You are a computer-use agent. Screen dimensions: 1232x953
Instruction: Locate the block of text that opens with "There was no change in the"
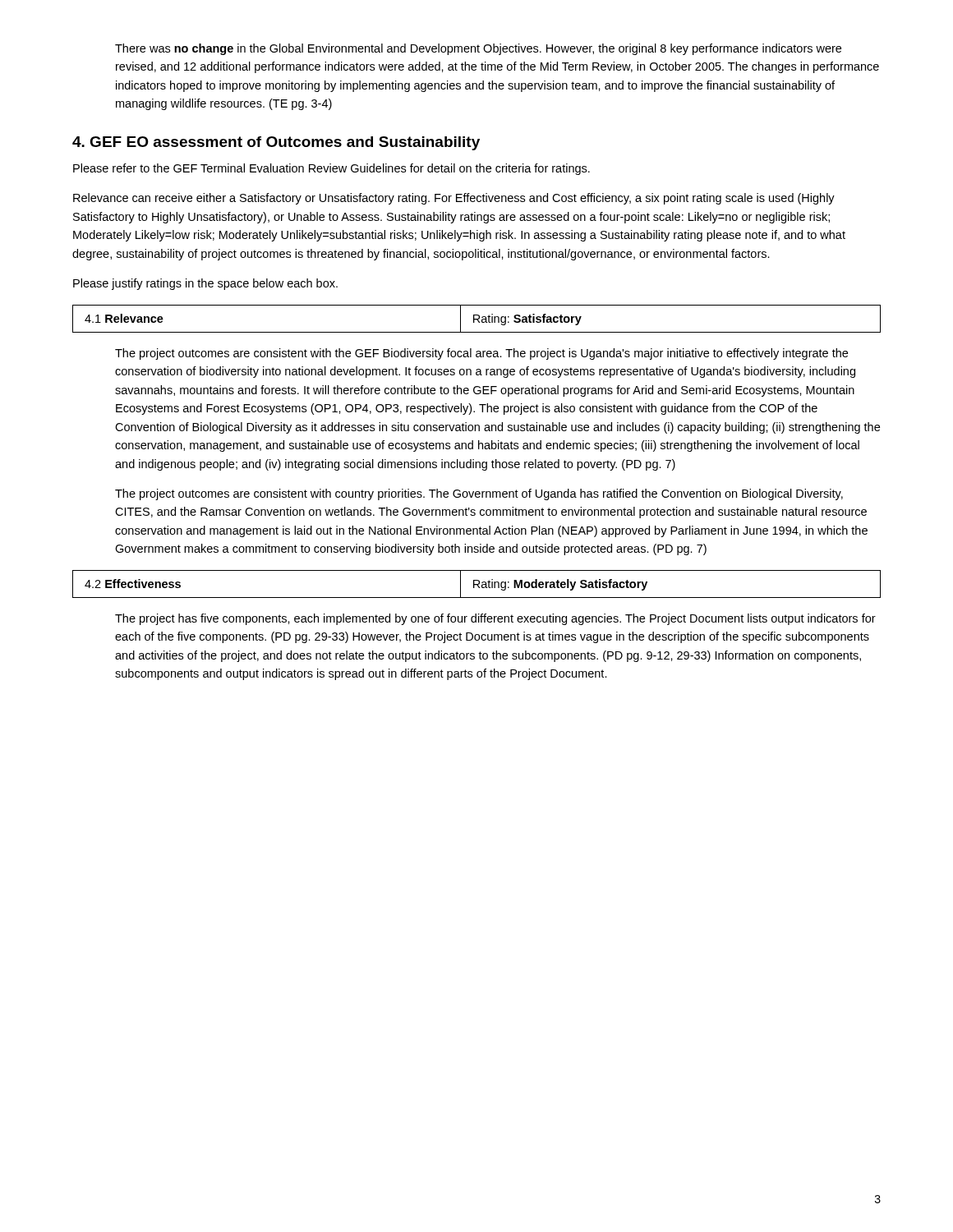497,76
